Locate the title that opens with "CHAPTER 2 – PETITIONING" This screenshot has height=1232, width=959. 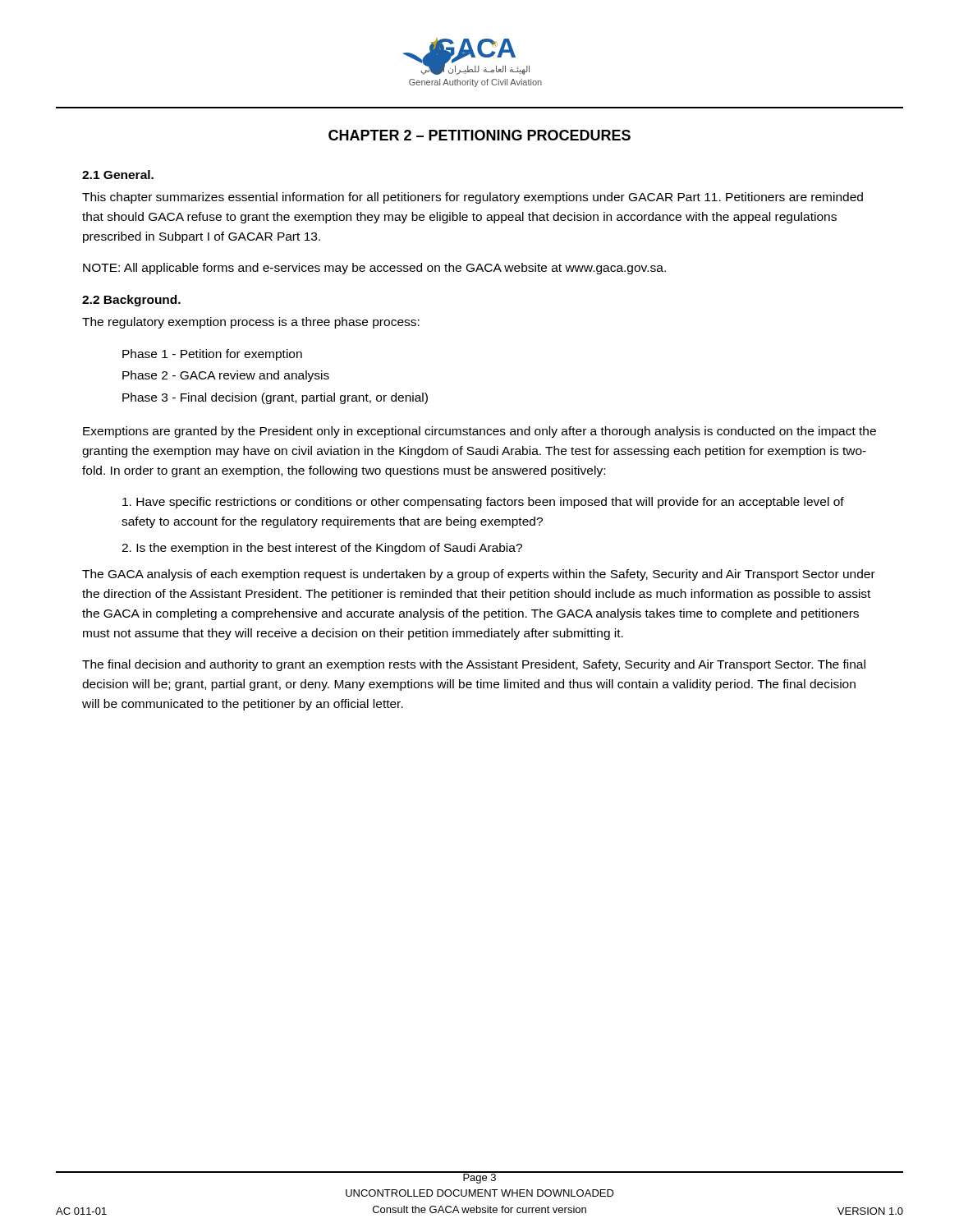coord(480,136)
